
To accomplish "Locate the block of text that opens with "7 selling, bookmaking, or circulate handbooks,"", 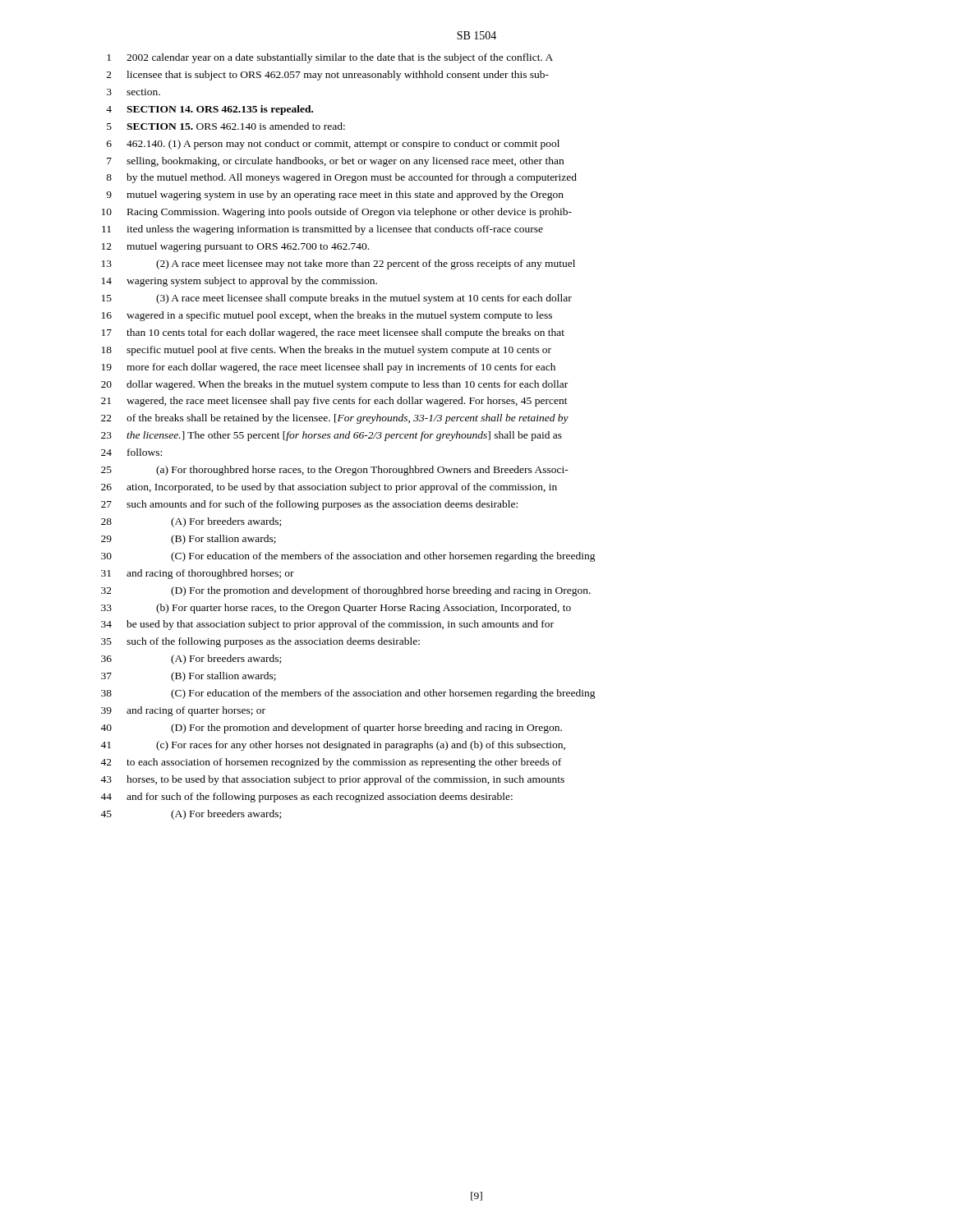I will tap(485, 161).
